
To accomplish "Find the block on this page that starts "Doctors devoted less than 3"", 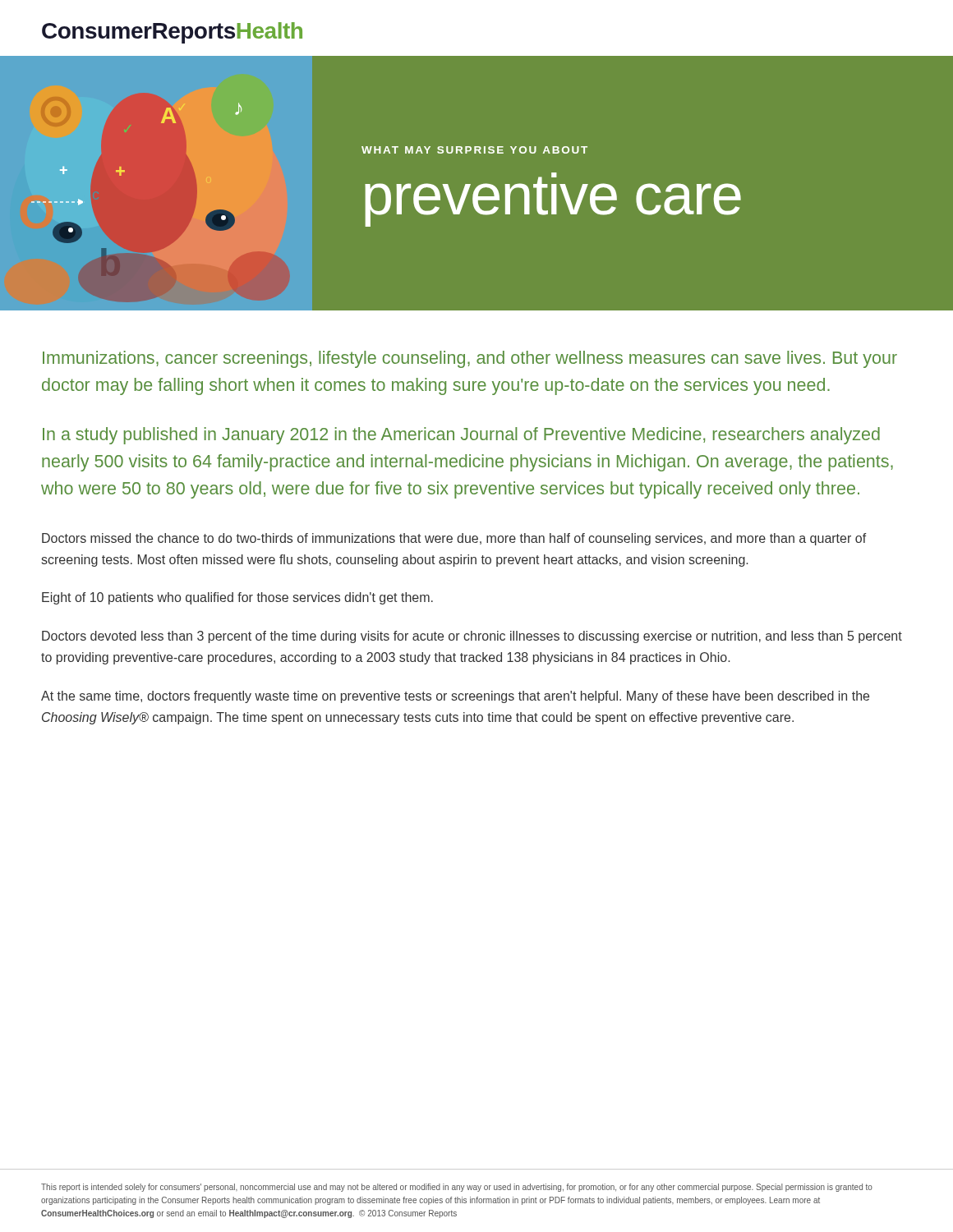I will tap(471, 647).
